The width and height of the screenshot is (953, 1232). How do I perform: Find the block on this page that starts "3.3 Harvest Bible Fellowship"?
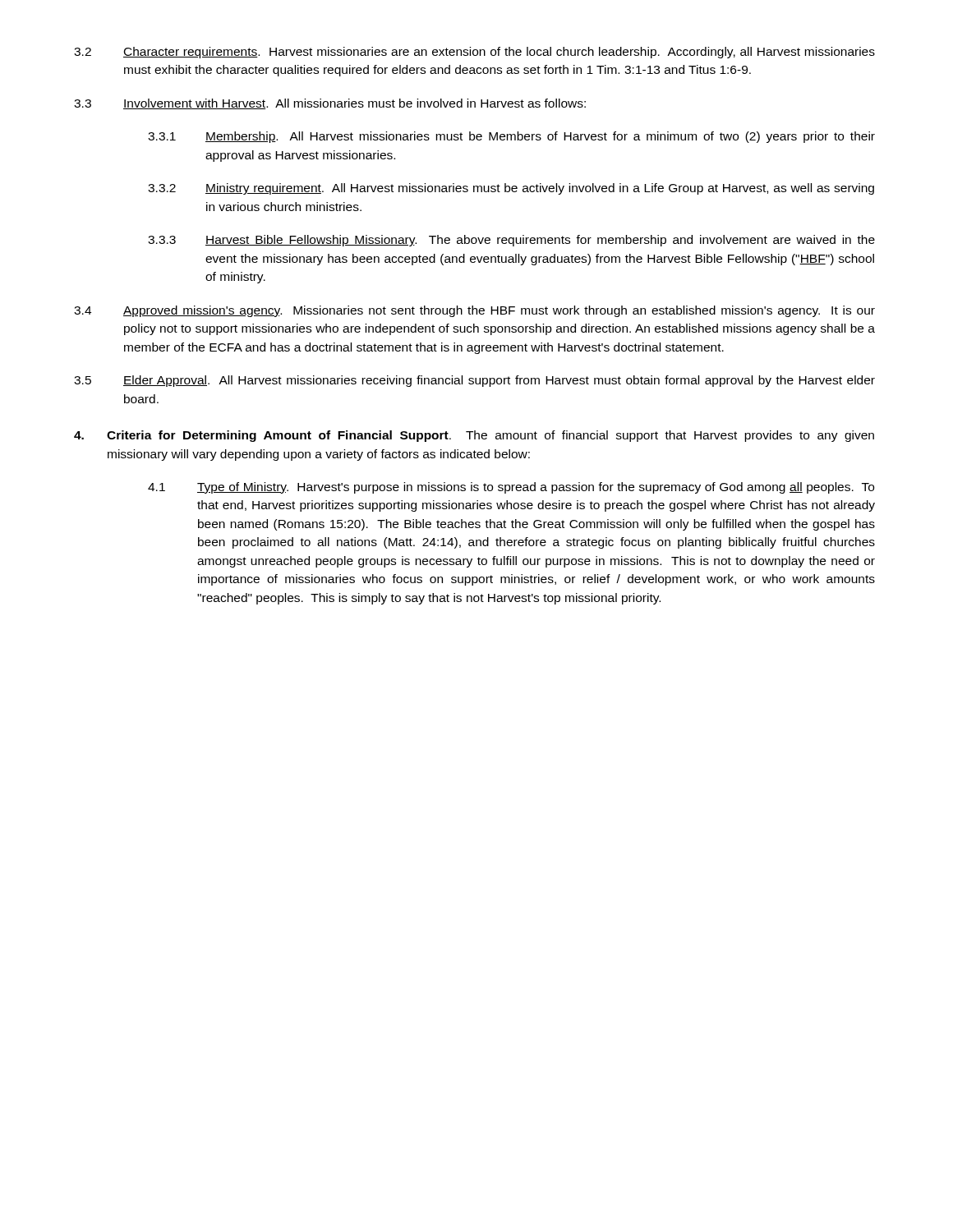tap(511, 259)
